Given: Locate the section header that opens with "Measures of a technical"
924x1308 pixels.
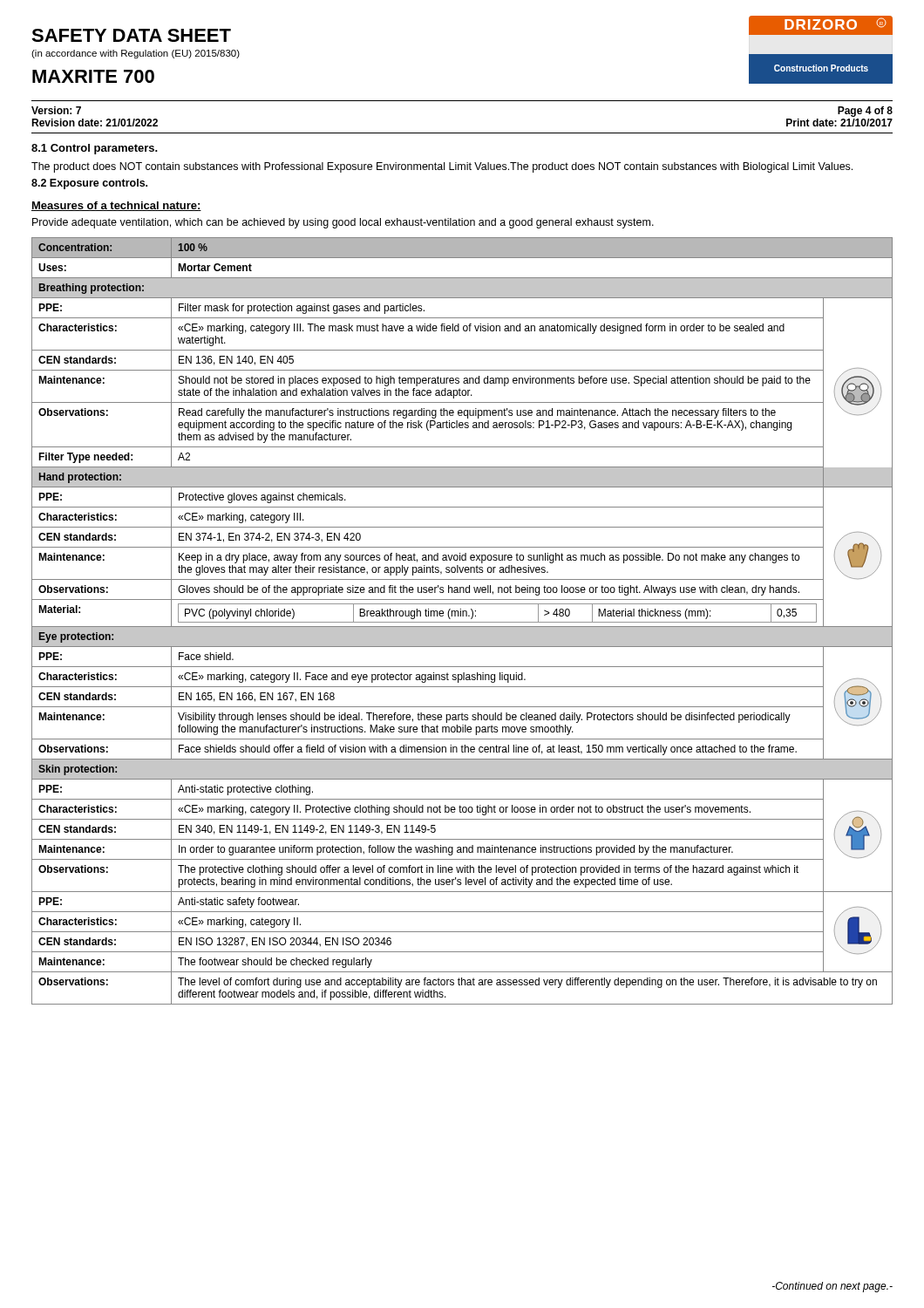Looking at the screenshot, I should [116, 205].
